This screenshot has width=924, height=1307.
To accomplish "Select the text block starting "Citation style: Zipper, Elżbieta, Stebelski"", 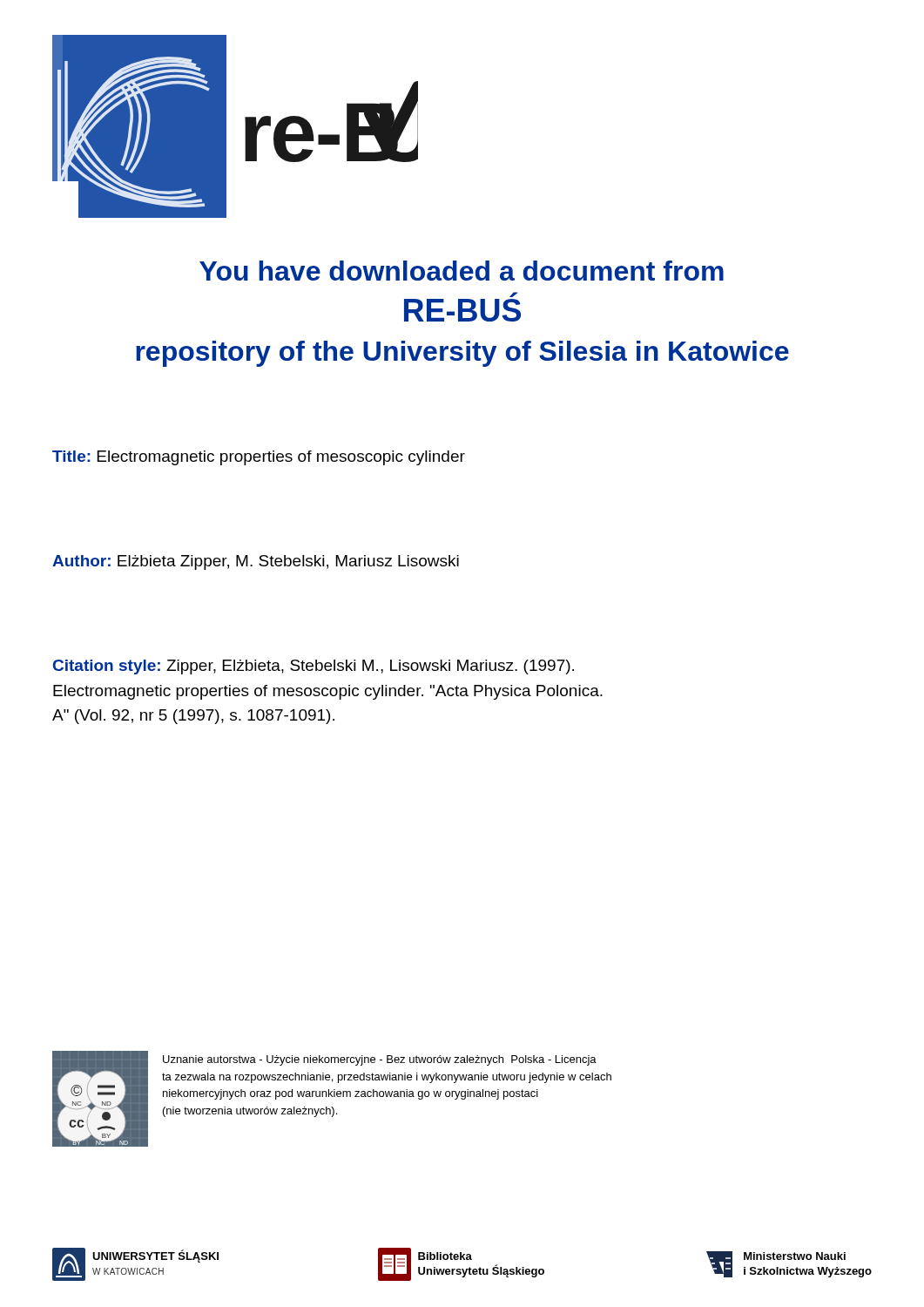I will point(328,690).
